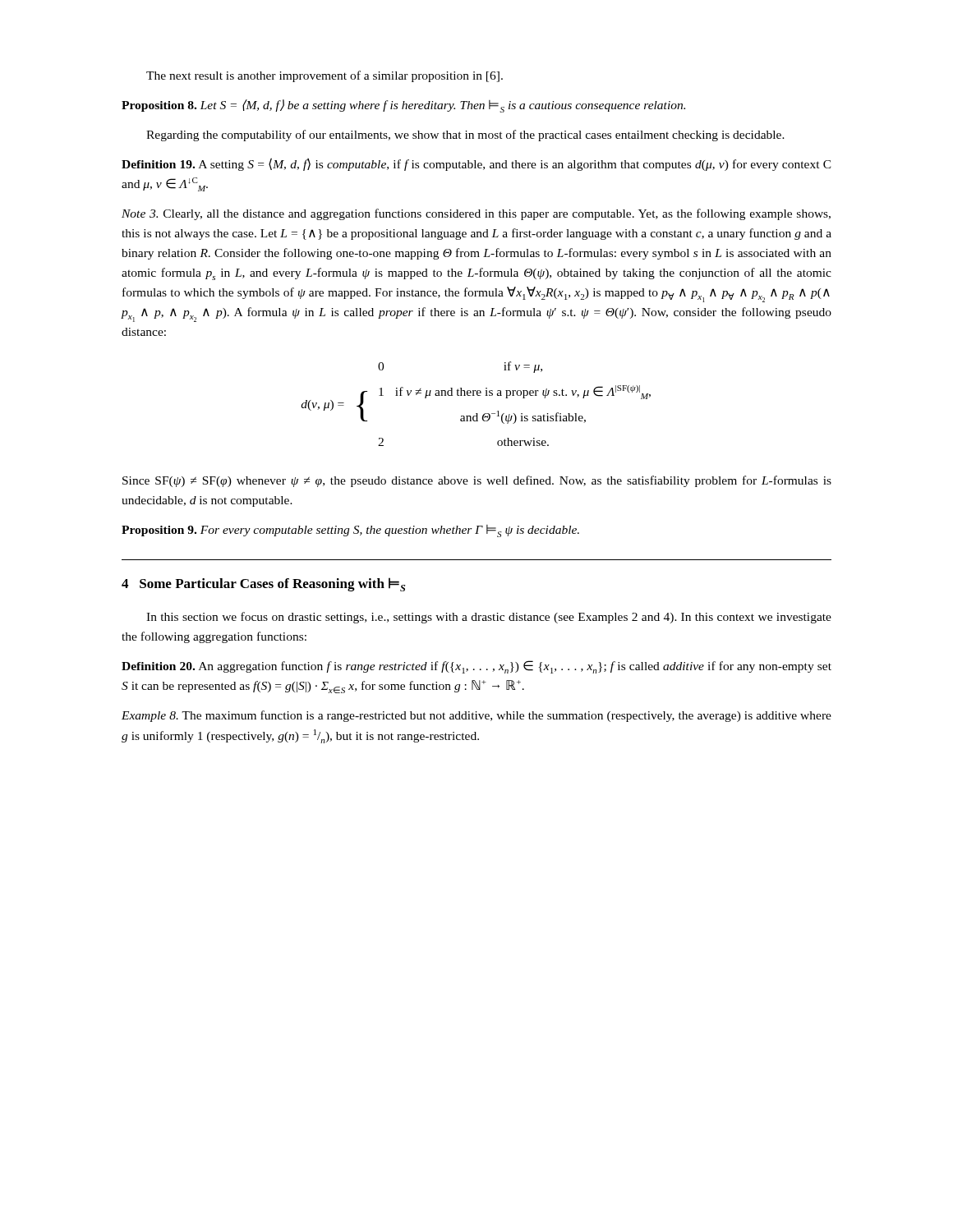Locate the region starting "The next result is"
Viewport: 953px width, 1232px height.
pos(476,76)
